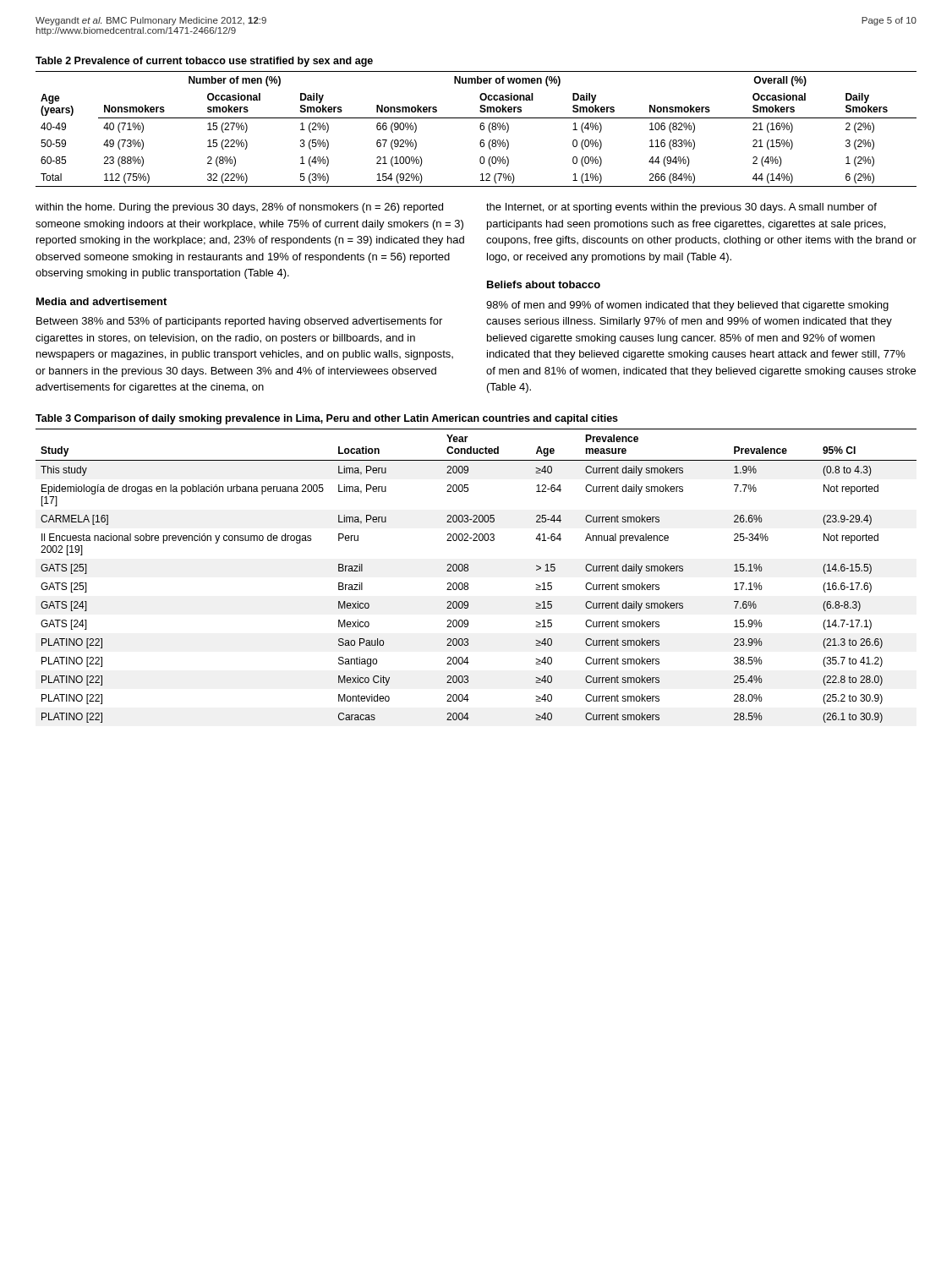Find the table that mentions "GATS [24]"
952x1268 pixels.
pos(476,577)
